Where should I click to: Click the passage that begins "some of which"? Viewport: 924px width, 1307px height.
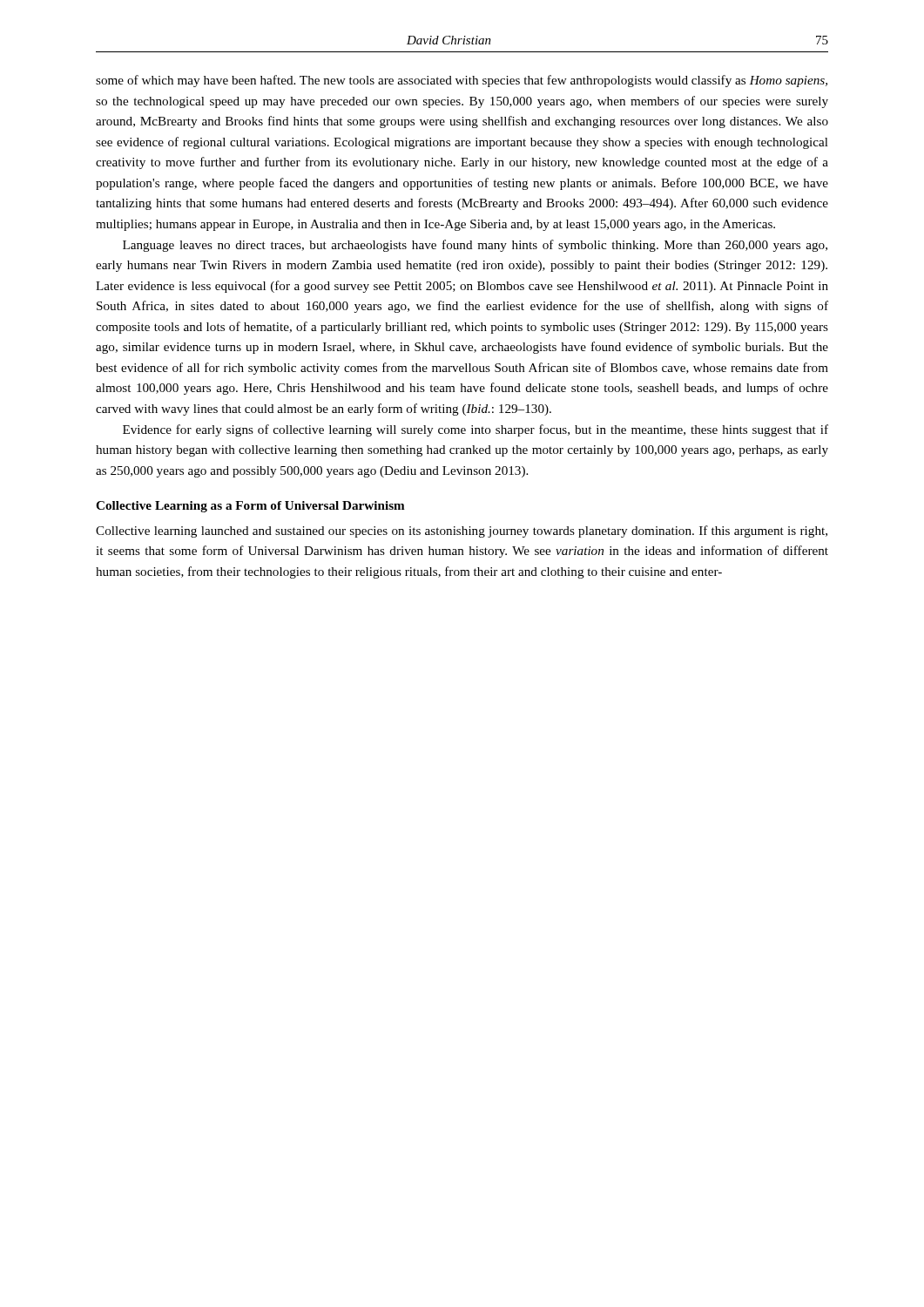(x=462, y=152)
